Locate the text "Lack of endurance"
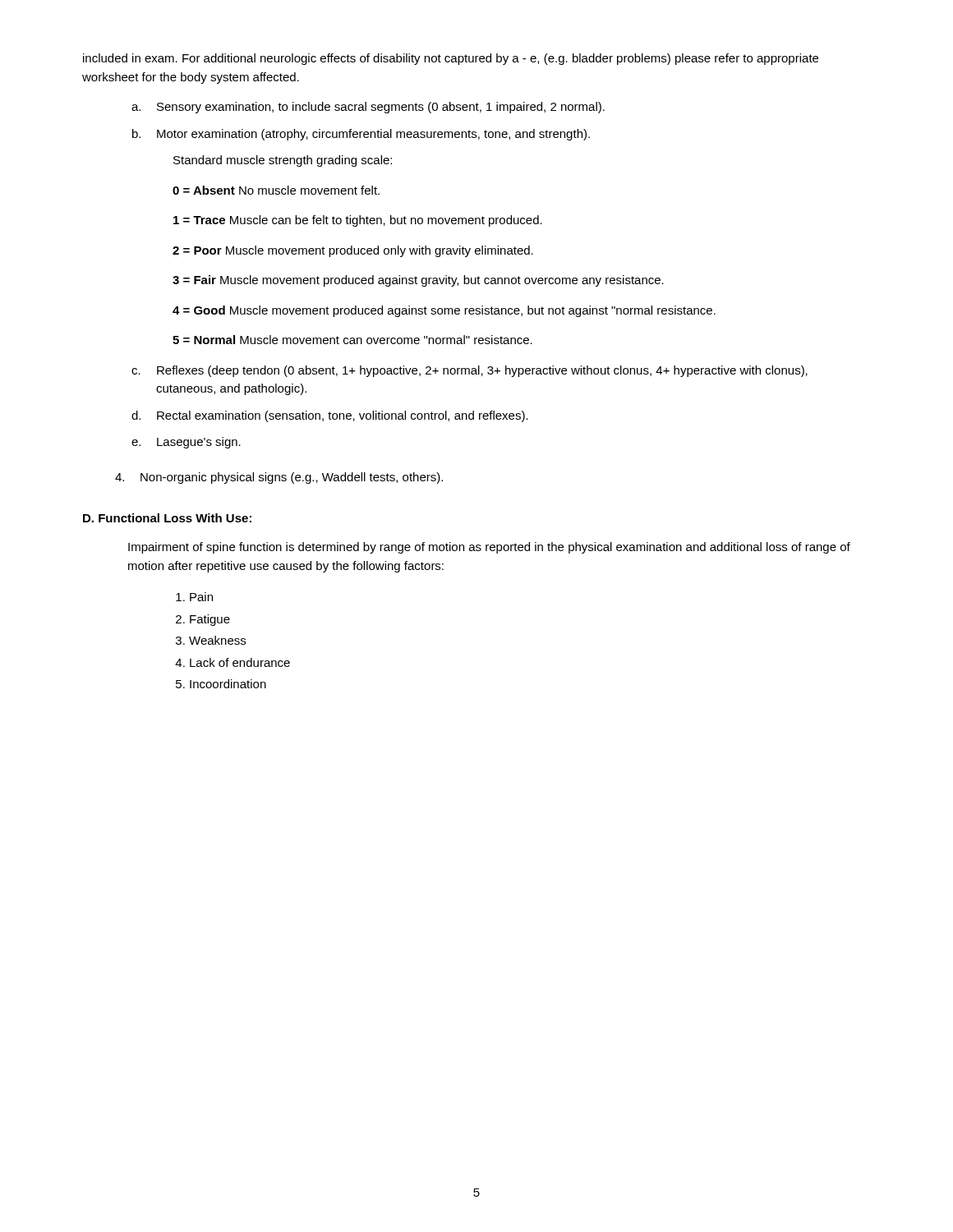The image size is (953, 1232). pyautogui.click(x=240, y=662)
